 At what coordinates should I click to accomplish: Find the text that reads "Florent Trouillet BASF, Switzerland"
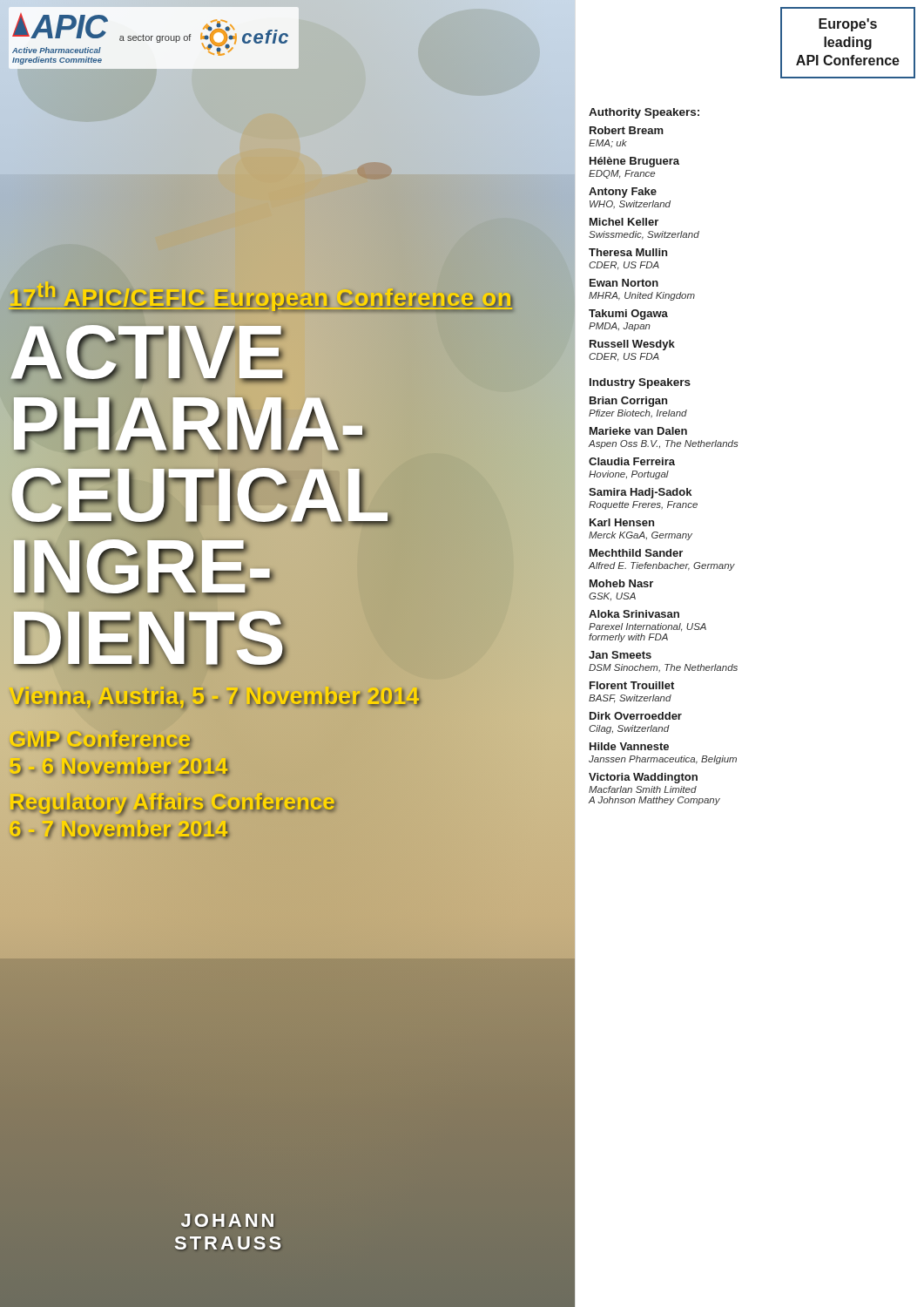click(x=632, y=685)
